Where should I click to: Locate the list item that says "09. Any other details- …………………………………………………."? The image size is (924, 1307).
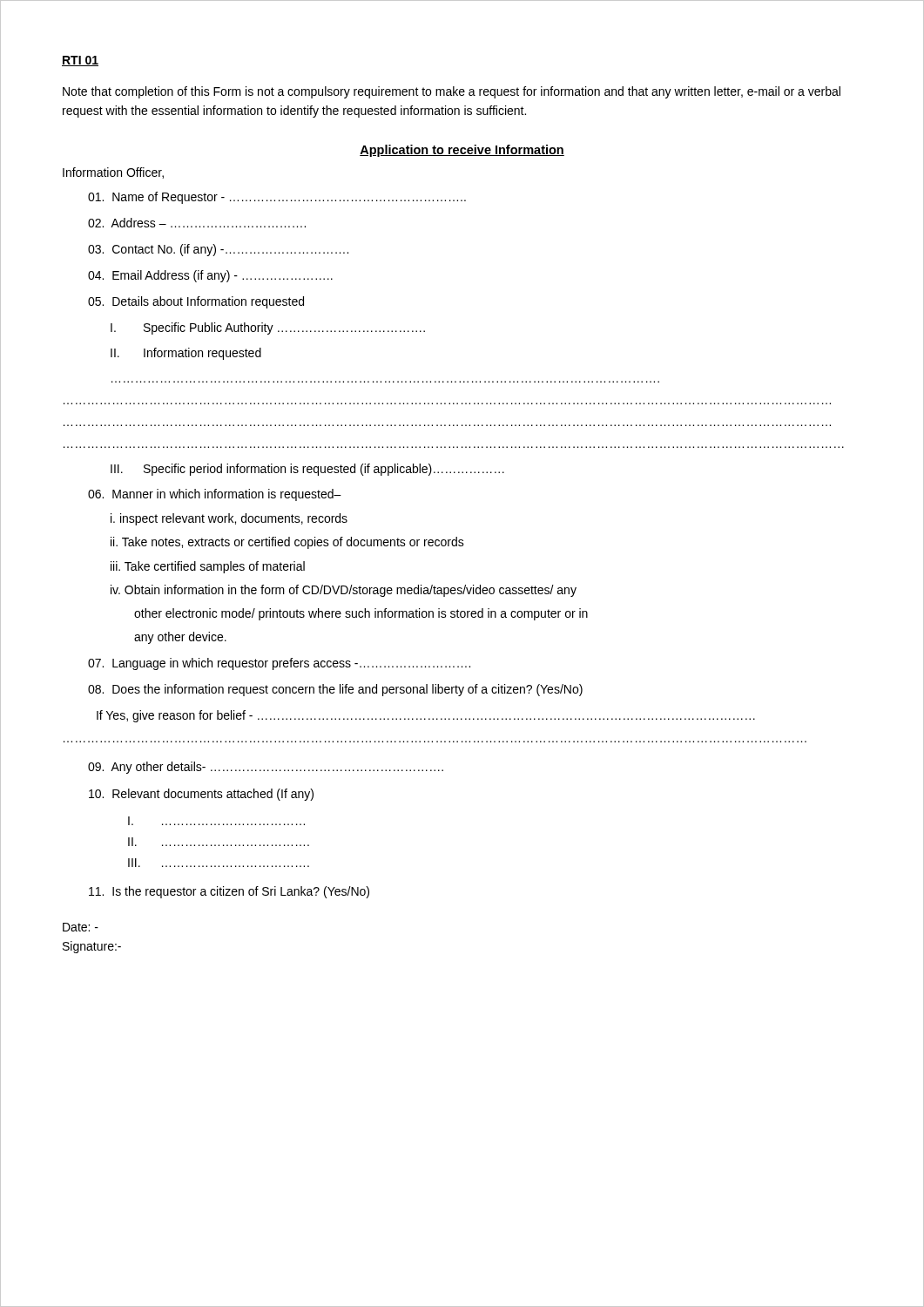pyautogui.click(x=266, y=767)
